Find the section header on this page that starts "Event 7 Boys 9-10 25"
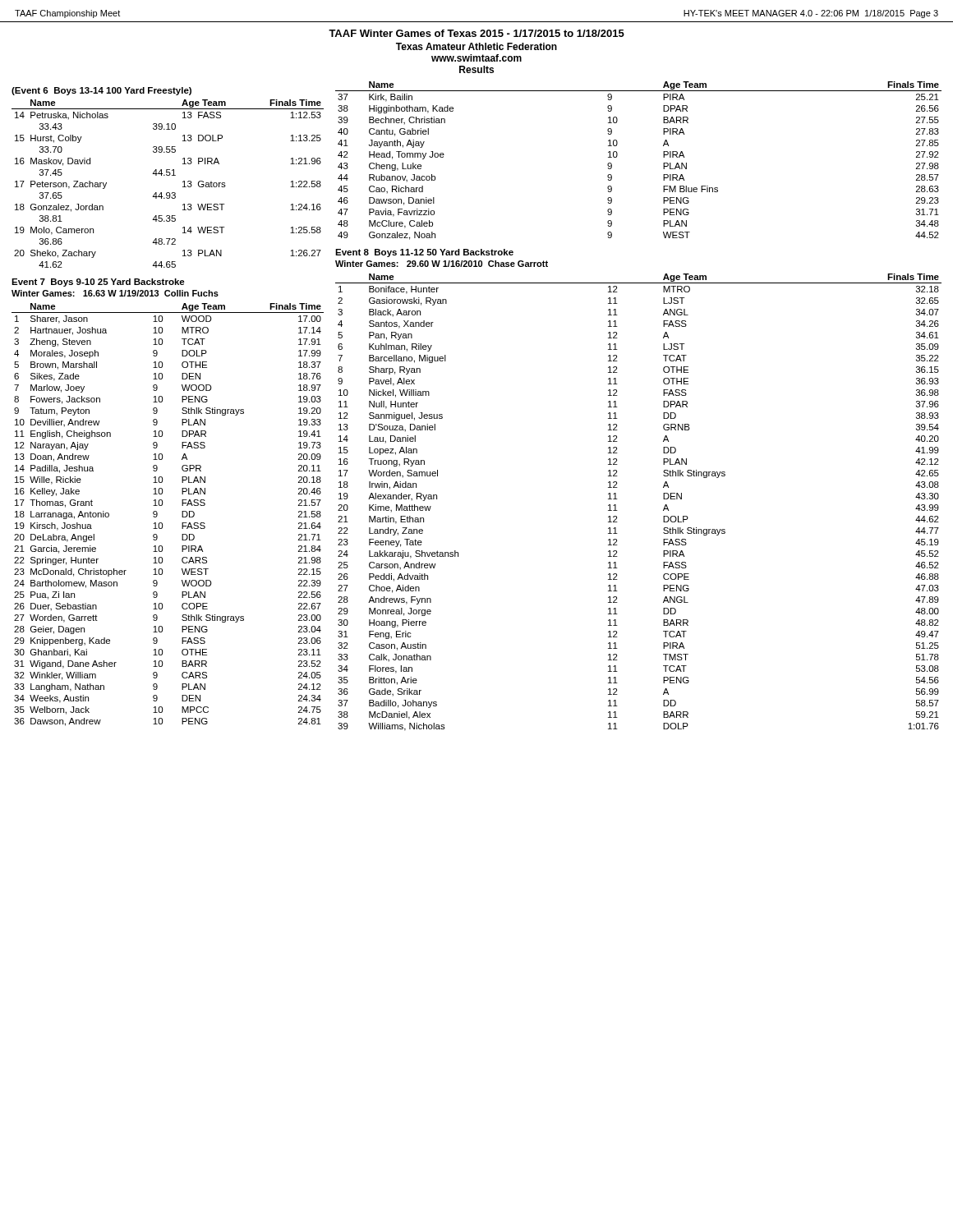The height and width of the screenshot is (1232, 953). (x=98, y=282)
